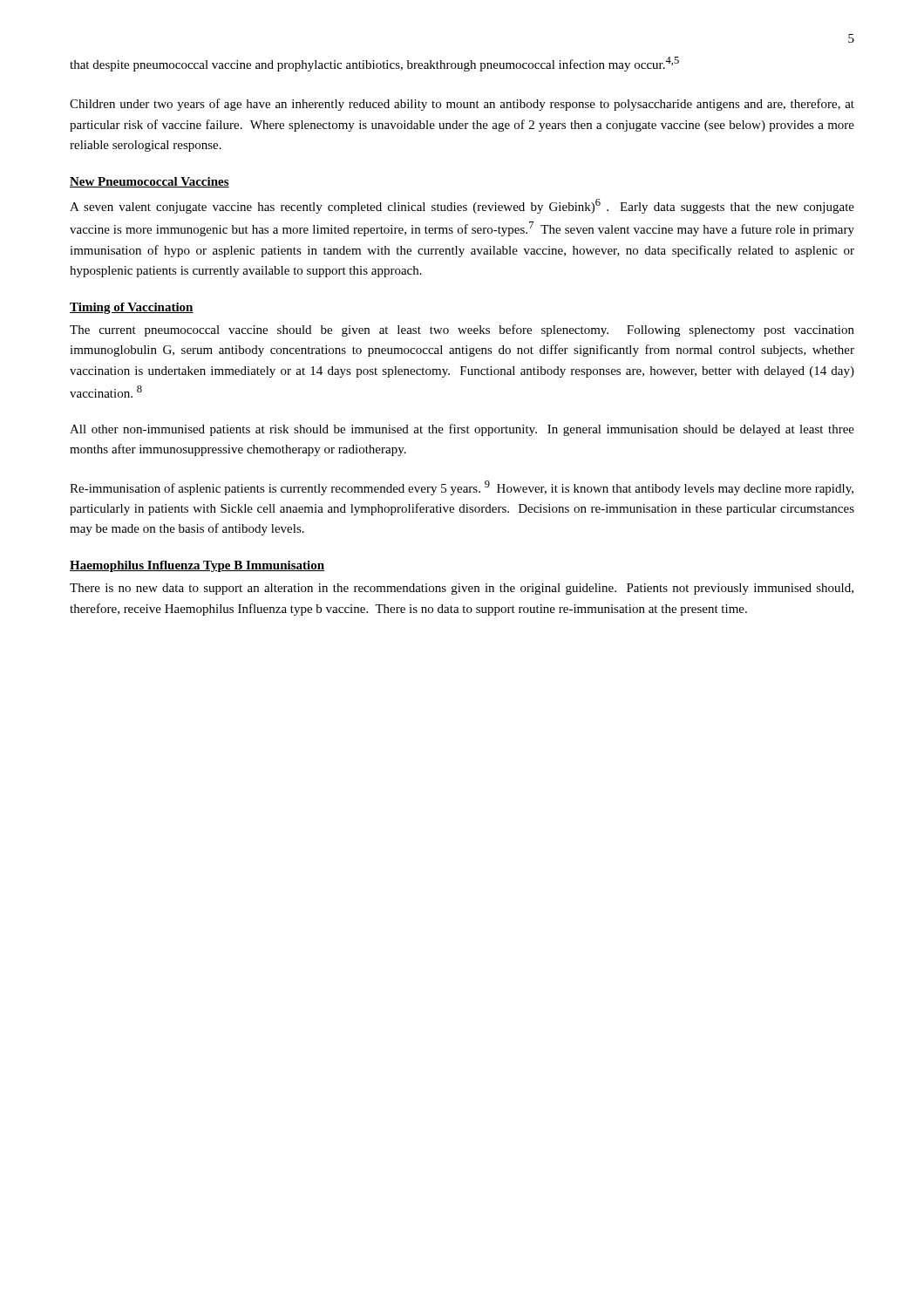924x1308 pixels.
Task: Click the passage that begins "Re-immunisation of asplenic patients is currently recommended every"
Action: tap(462, 507)
